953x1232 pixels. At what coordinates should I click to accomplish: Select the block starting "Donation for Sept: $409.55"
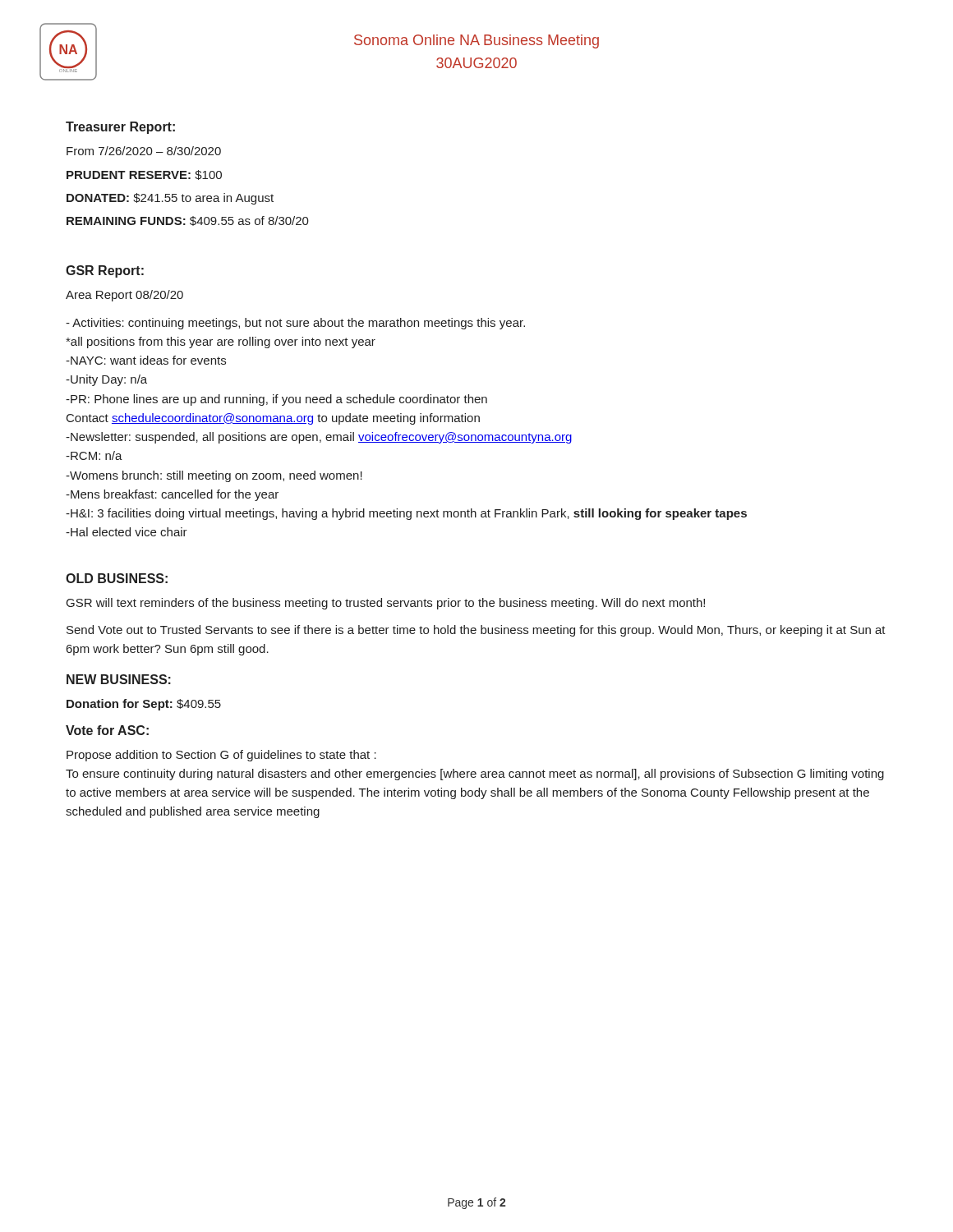click(143, 704)
